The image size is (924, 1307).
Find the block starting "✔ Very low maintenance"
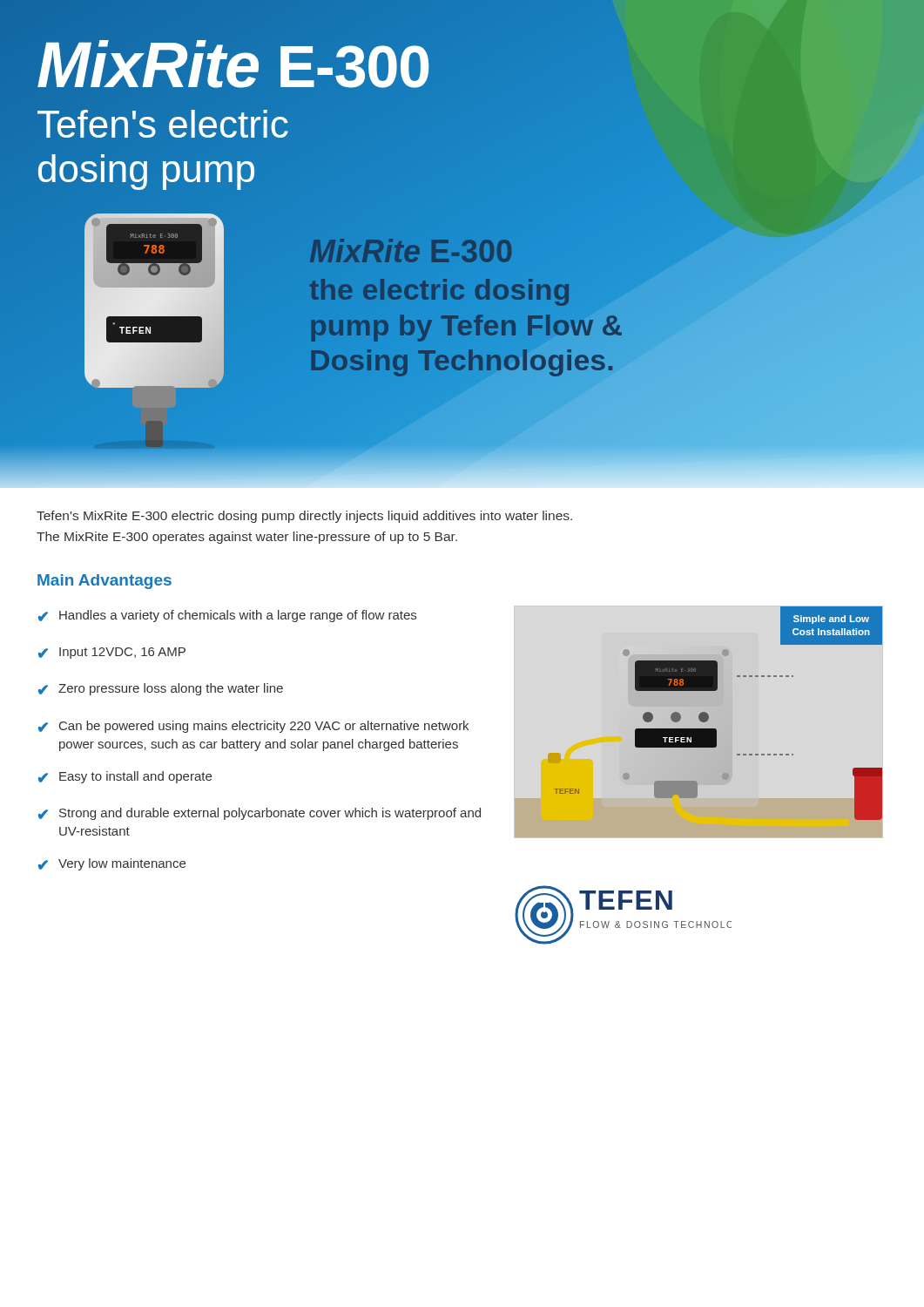coord(111,865)
